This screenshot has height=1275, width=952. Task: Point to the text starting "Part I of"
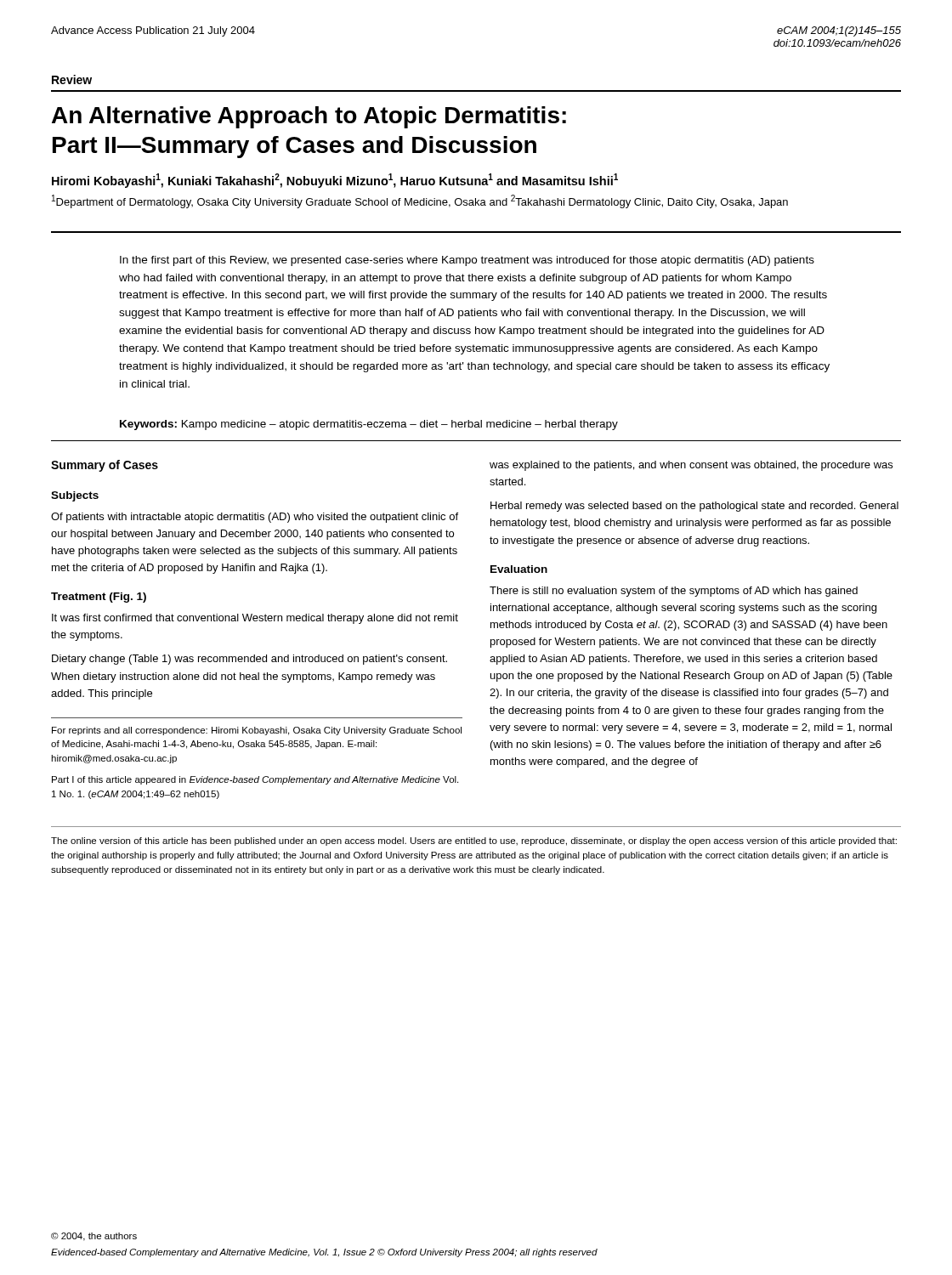click(x=255, y=786)
